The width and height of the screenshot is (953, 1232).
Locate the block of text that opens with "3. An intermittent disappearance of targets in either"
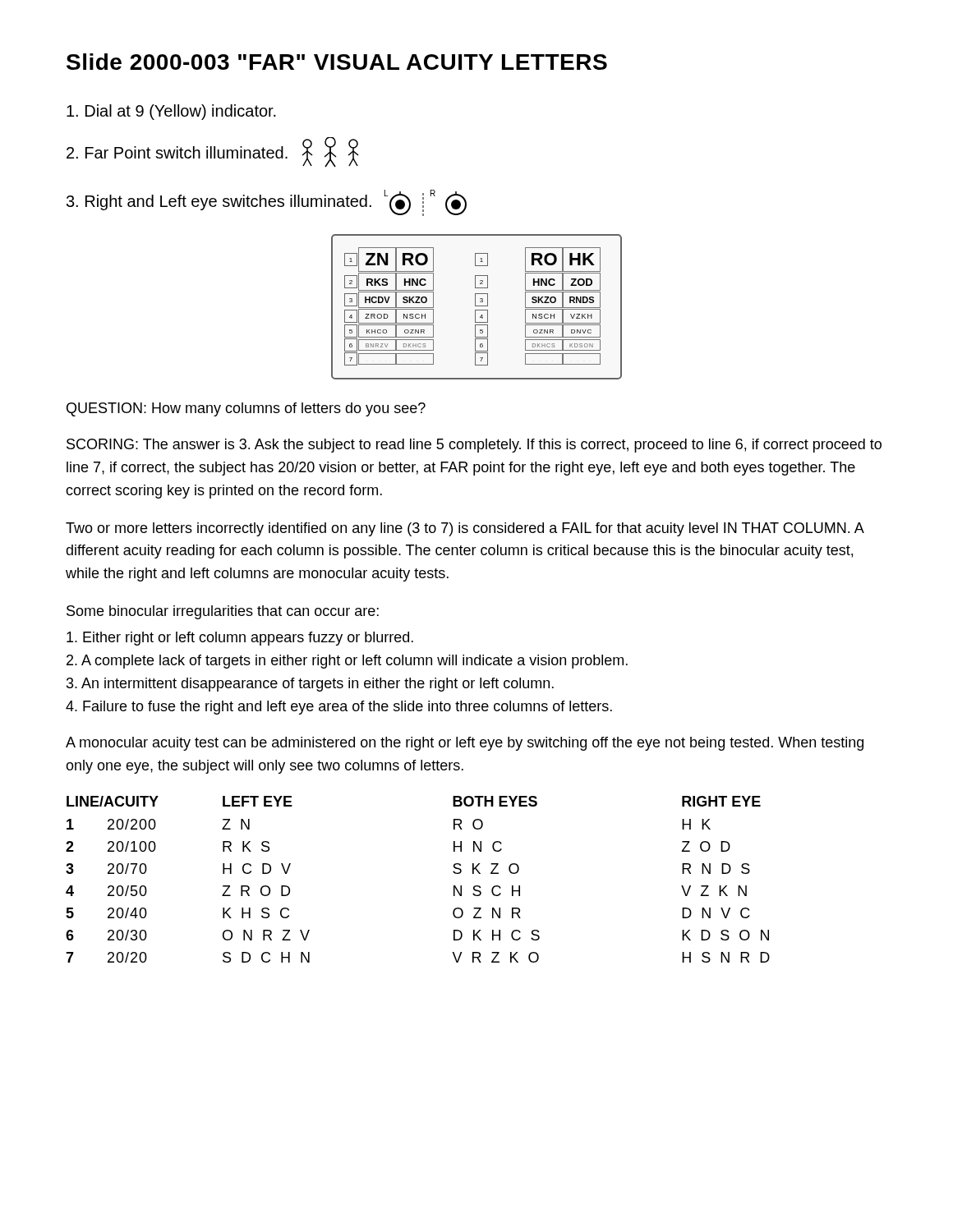tap(310, 683)
